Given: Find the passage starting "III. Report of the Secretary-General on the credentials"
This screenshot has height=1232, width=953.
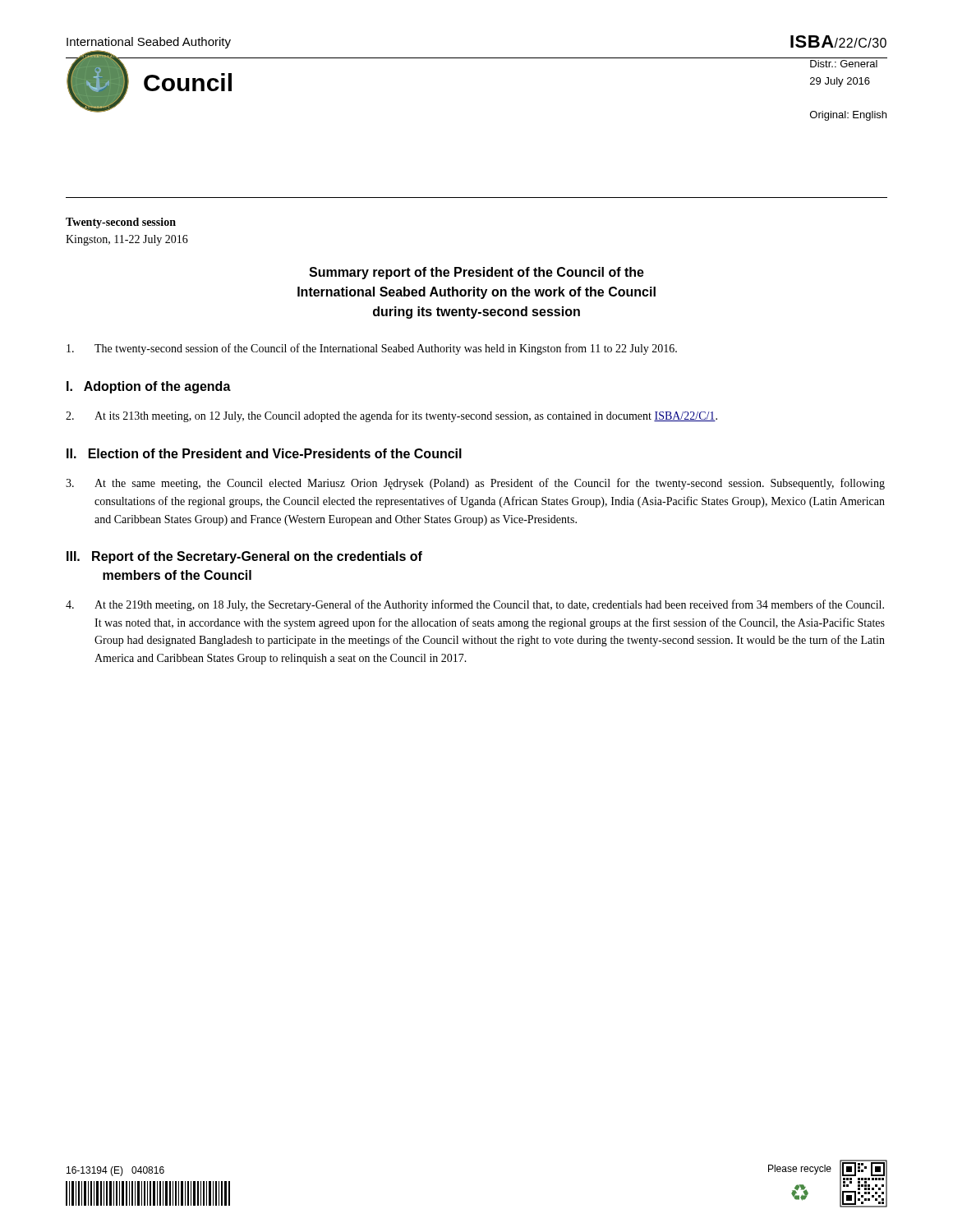Looking at the screenshot, I should 244,566.
